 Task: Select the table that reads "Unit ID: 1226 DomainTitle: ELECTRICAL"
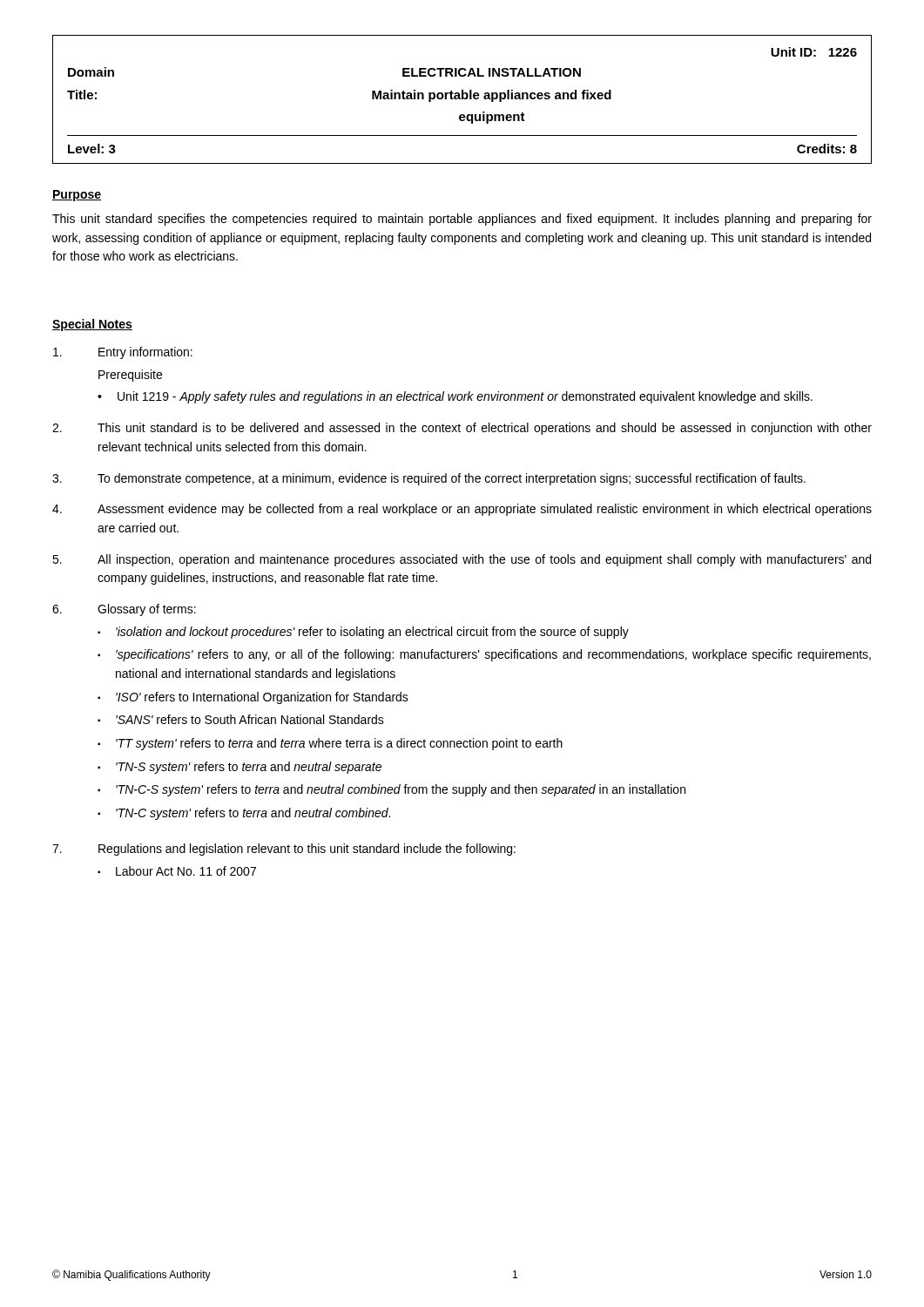pyautogui.click(x=462, y=99)
